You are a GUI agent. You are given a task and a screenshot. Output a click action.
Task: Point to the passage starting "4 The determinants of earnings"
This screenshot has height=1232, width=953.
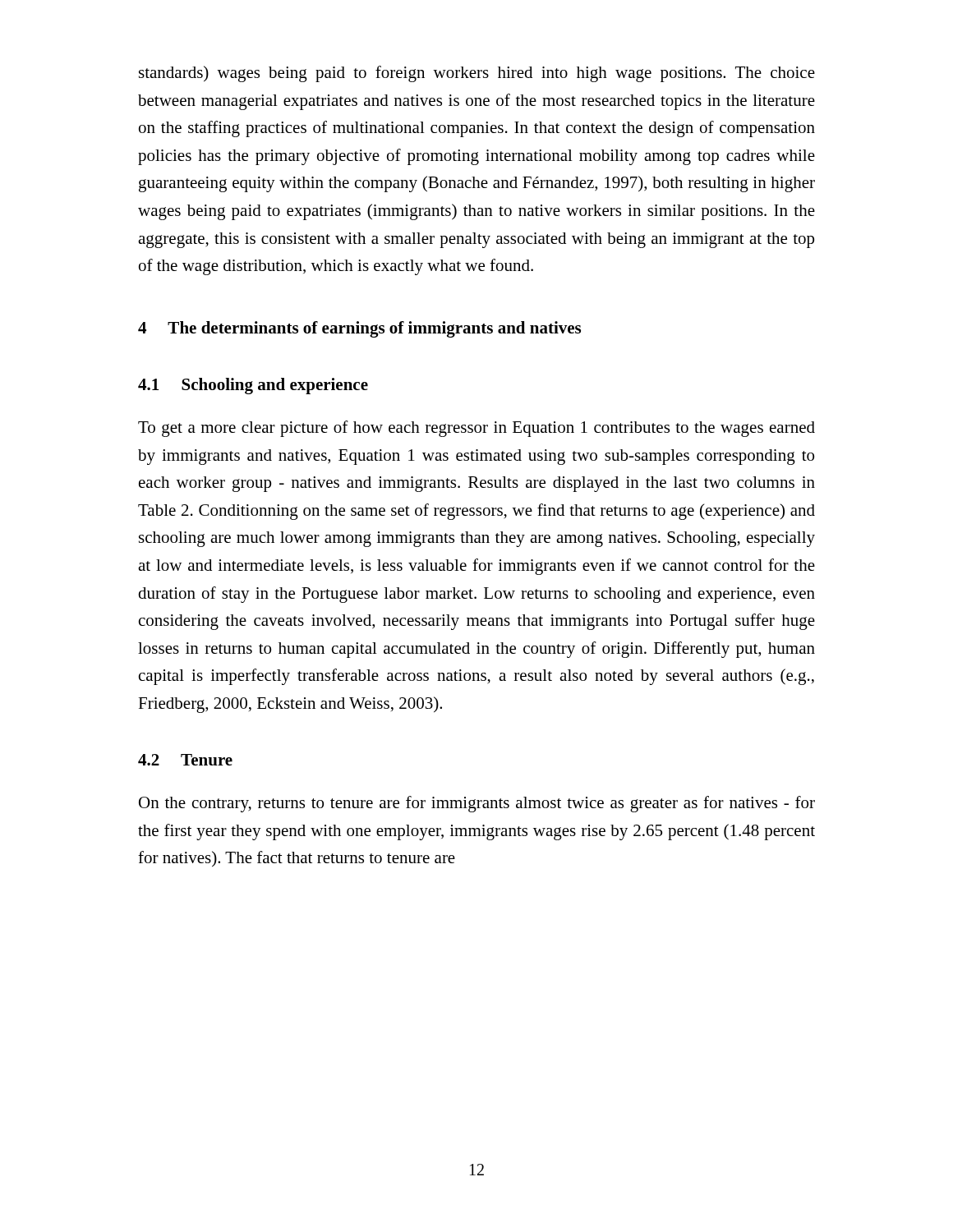pyautogui.click(x=360, y=327)
